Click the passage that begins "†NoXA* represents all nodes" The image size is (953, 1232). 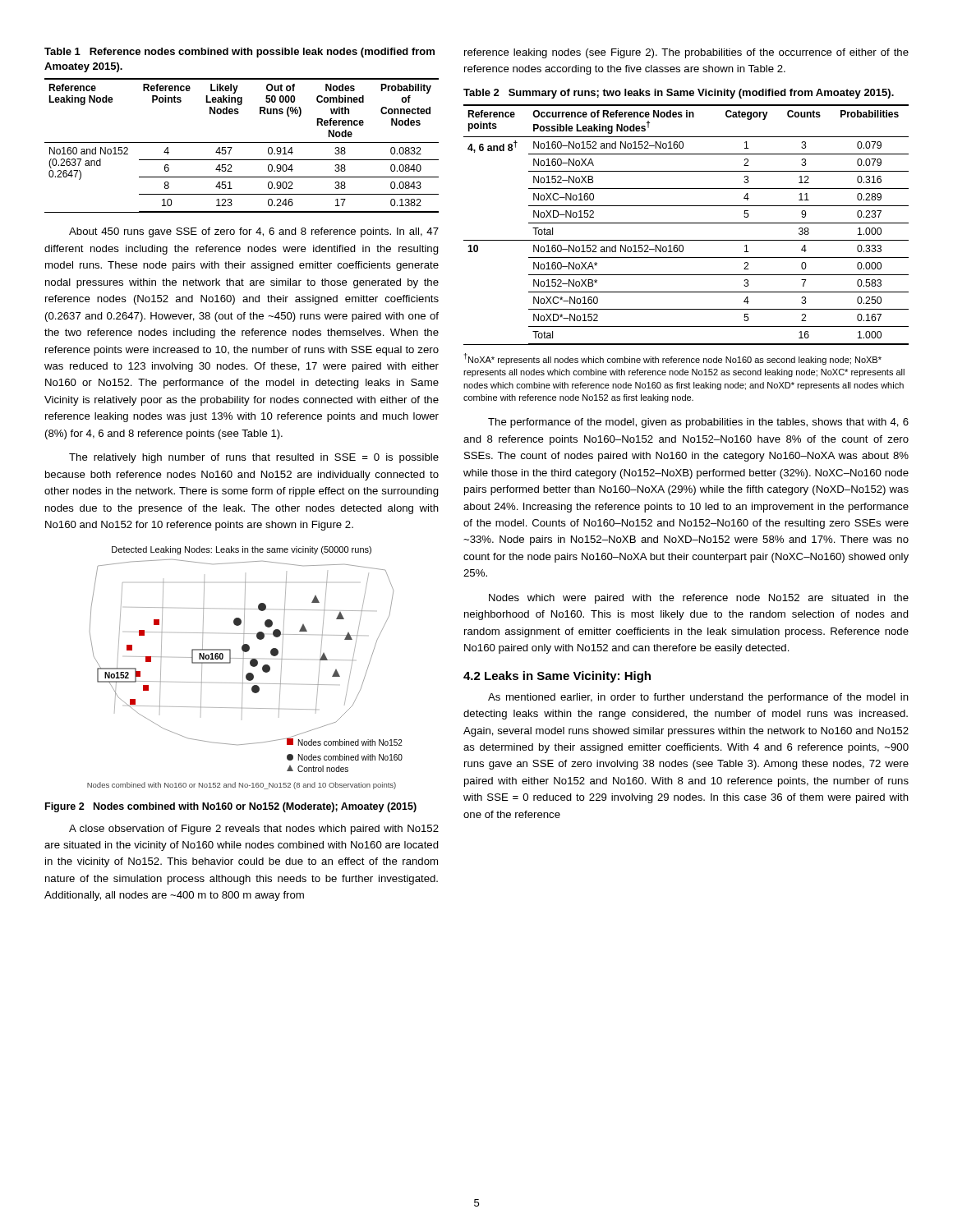tap(684, 377)
